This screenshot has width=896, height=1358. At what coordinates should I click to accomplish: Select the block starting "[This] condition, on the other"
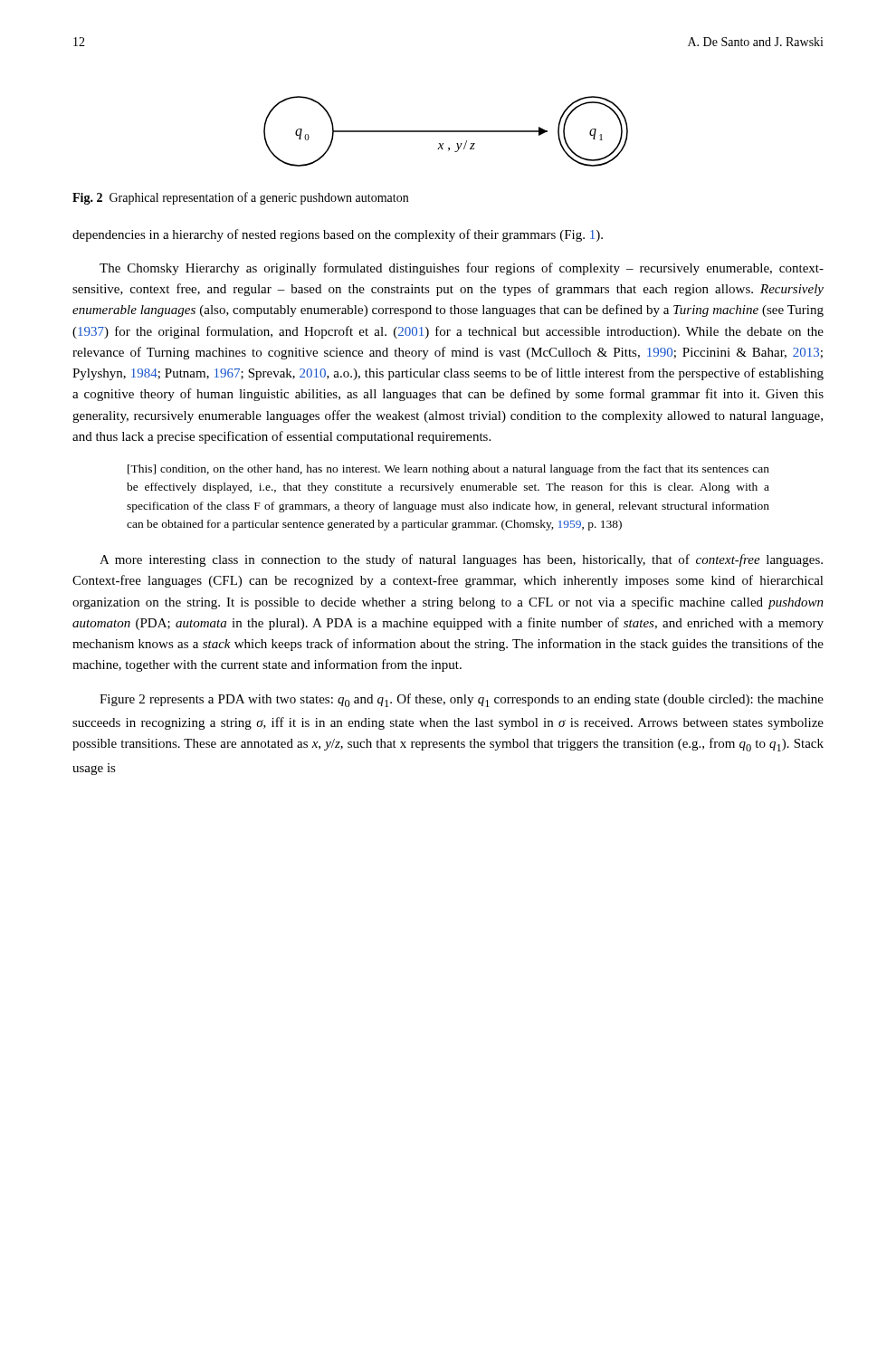[x=448, y=497]
